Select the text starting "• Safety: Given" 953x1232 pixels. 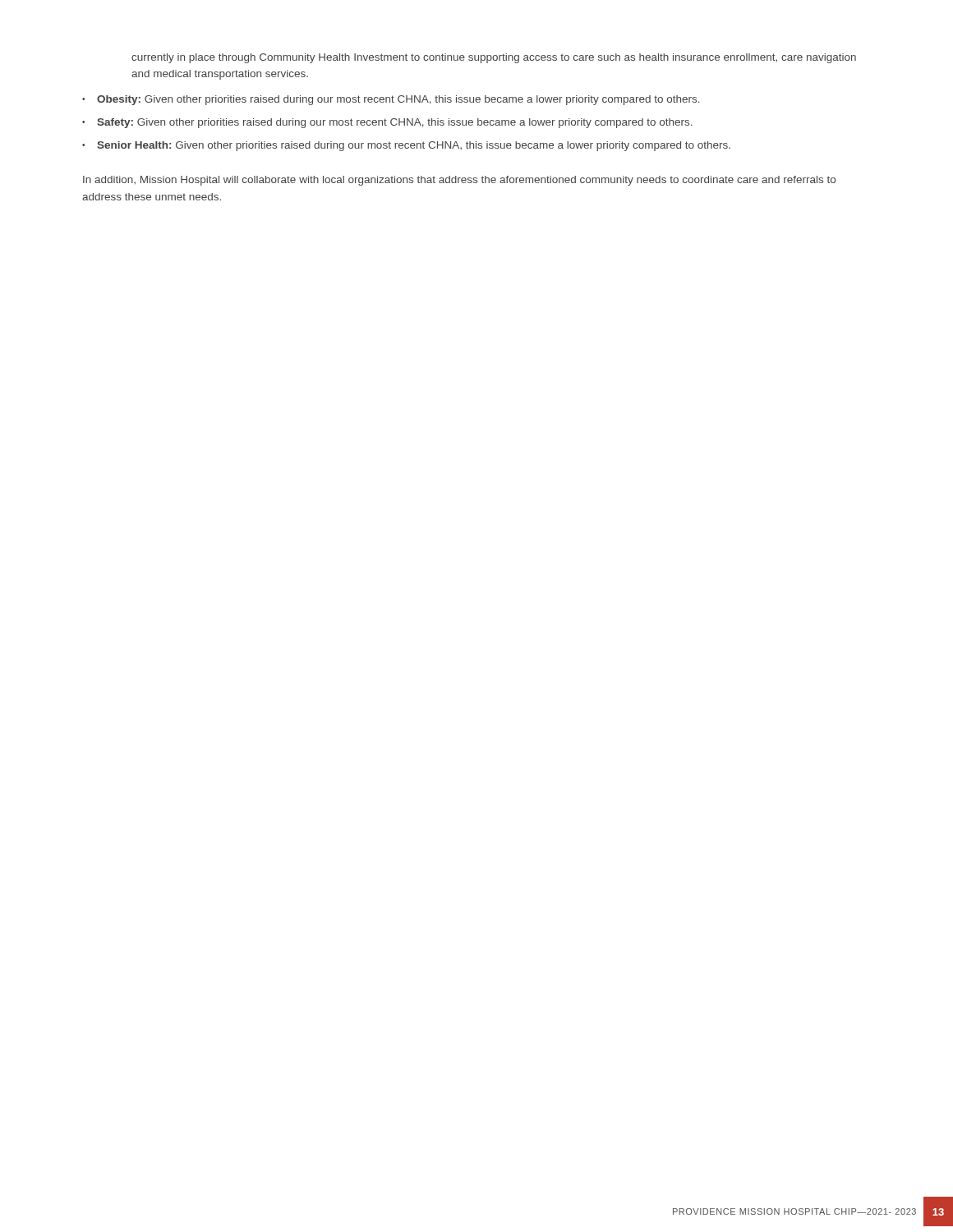(476, 122)
